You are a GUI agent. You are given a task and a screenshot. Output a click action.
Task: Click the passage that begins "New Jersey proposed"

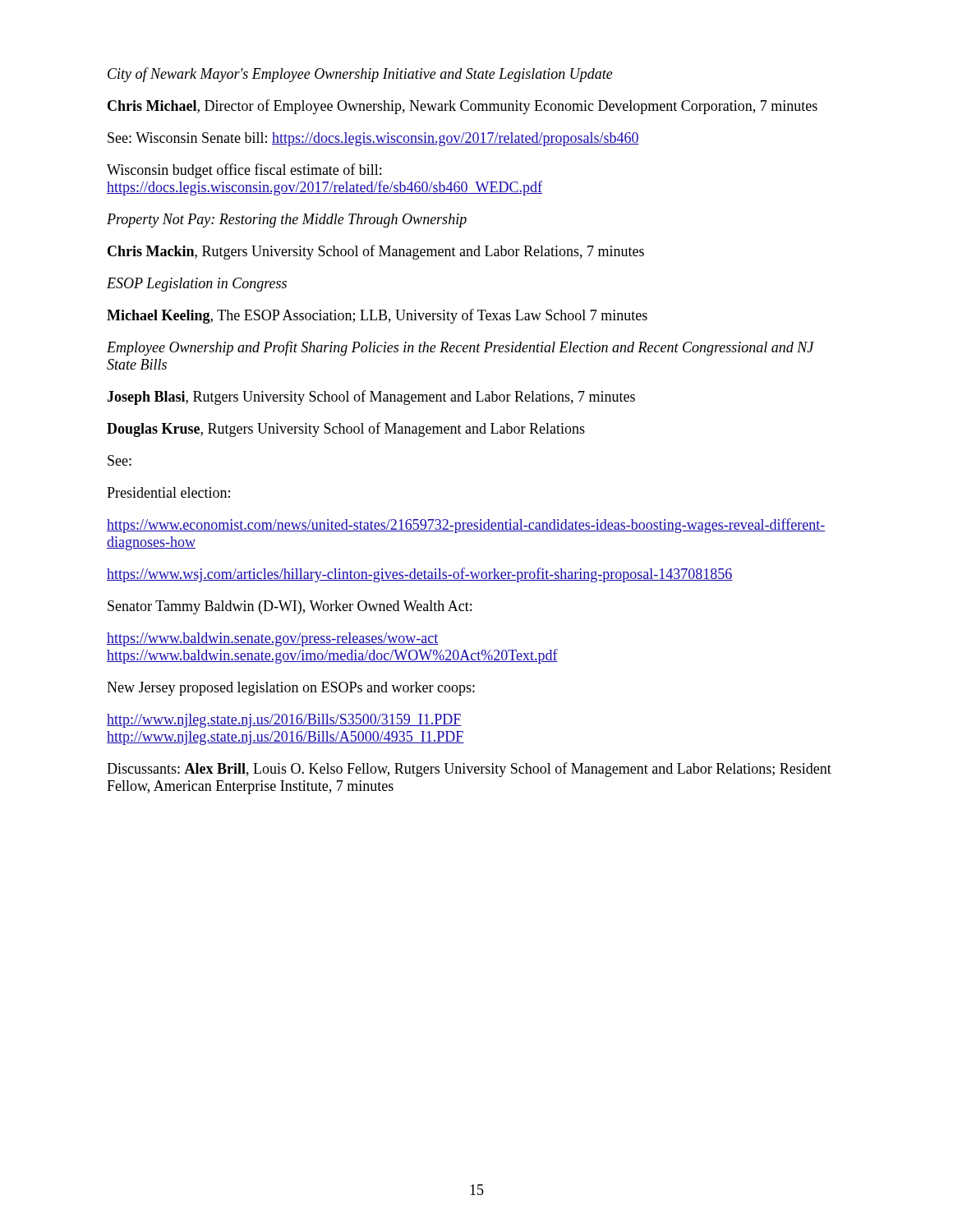[x=291, y=687]
